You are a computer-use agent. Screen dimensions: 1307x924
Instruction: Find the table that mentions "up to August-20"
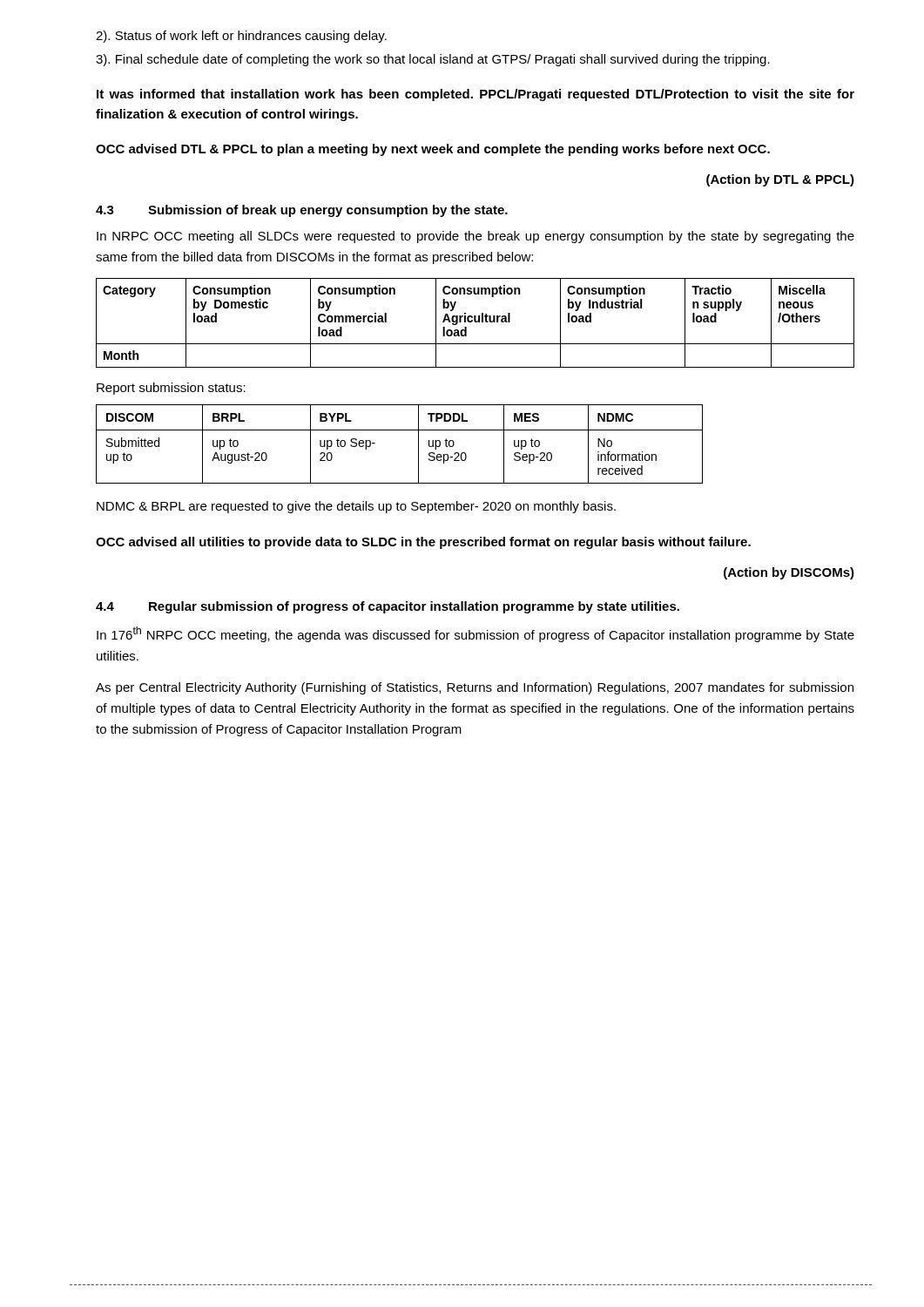click(475, 444)
